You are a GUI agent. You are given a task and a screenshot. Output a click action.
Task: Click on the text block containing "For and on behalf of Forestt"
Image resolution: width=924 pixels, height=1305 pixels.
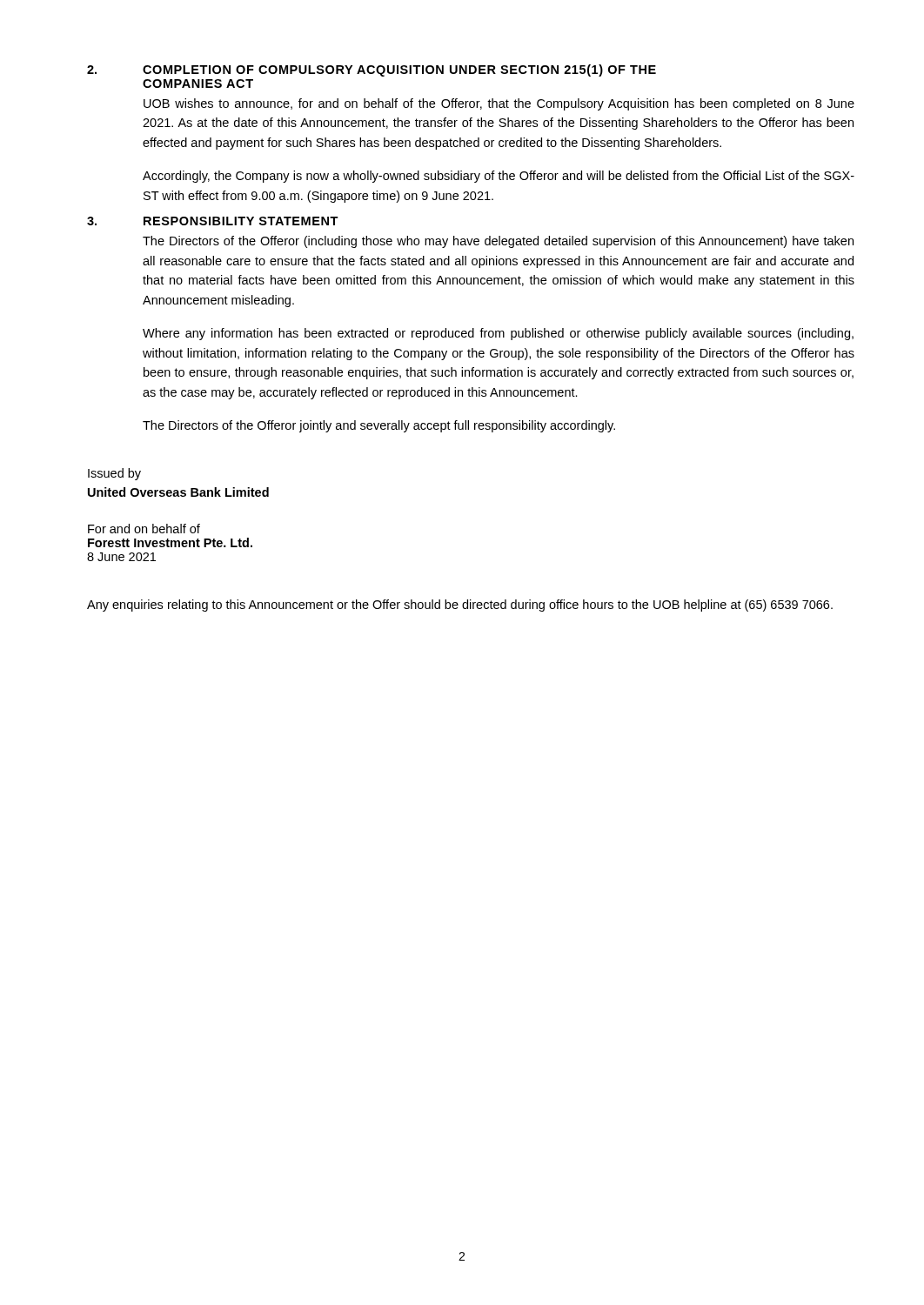click(144, 529)
